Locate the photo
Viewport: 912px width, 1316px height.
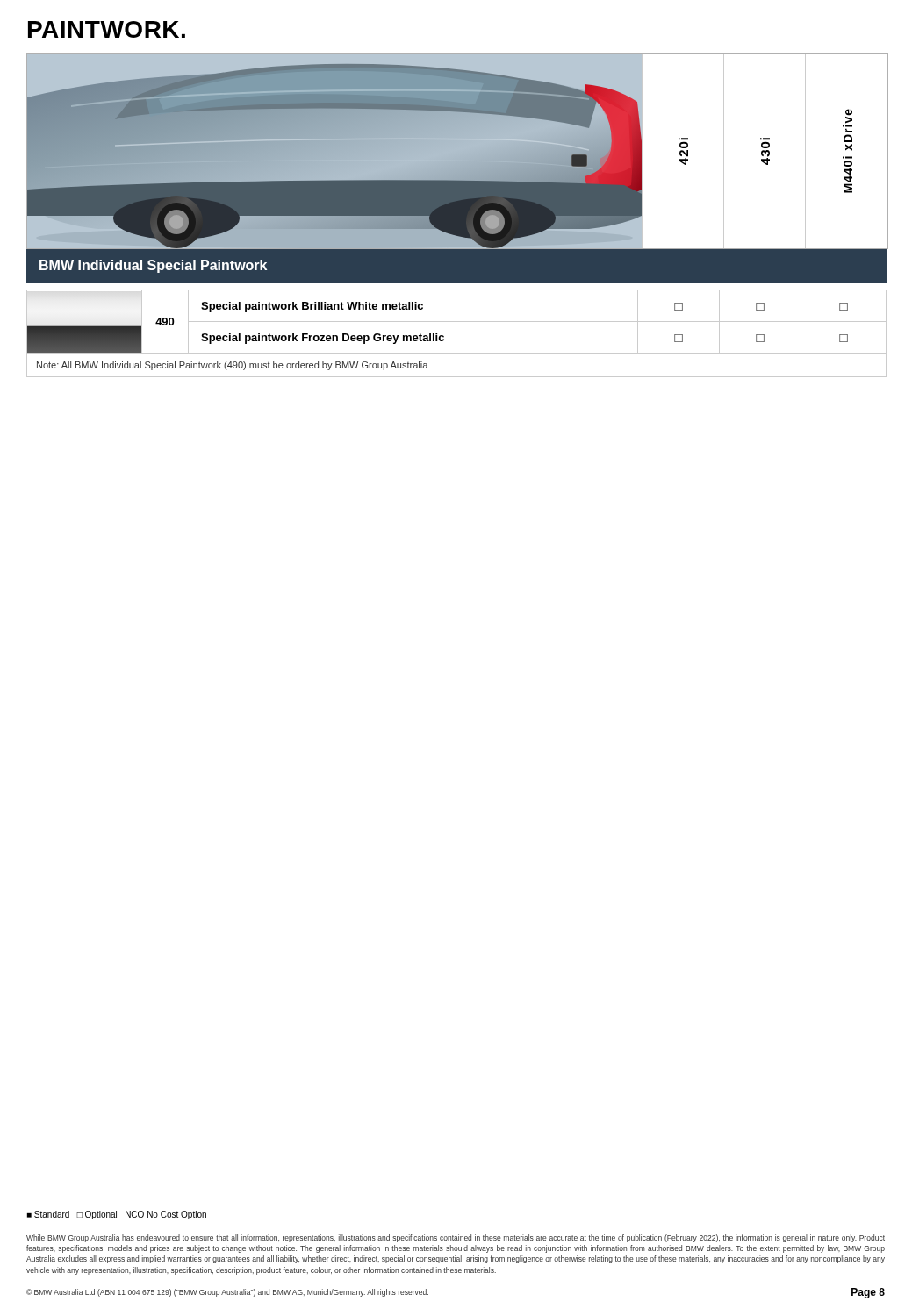[457, 151]
